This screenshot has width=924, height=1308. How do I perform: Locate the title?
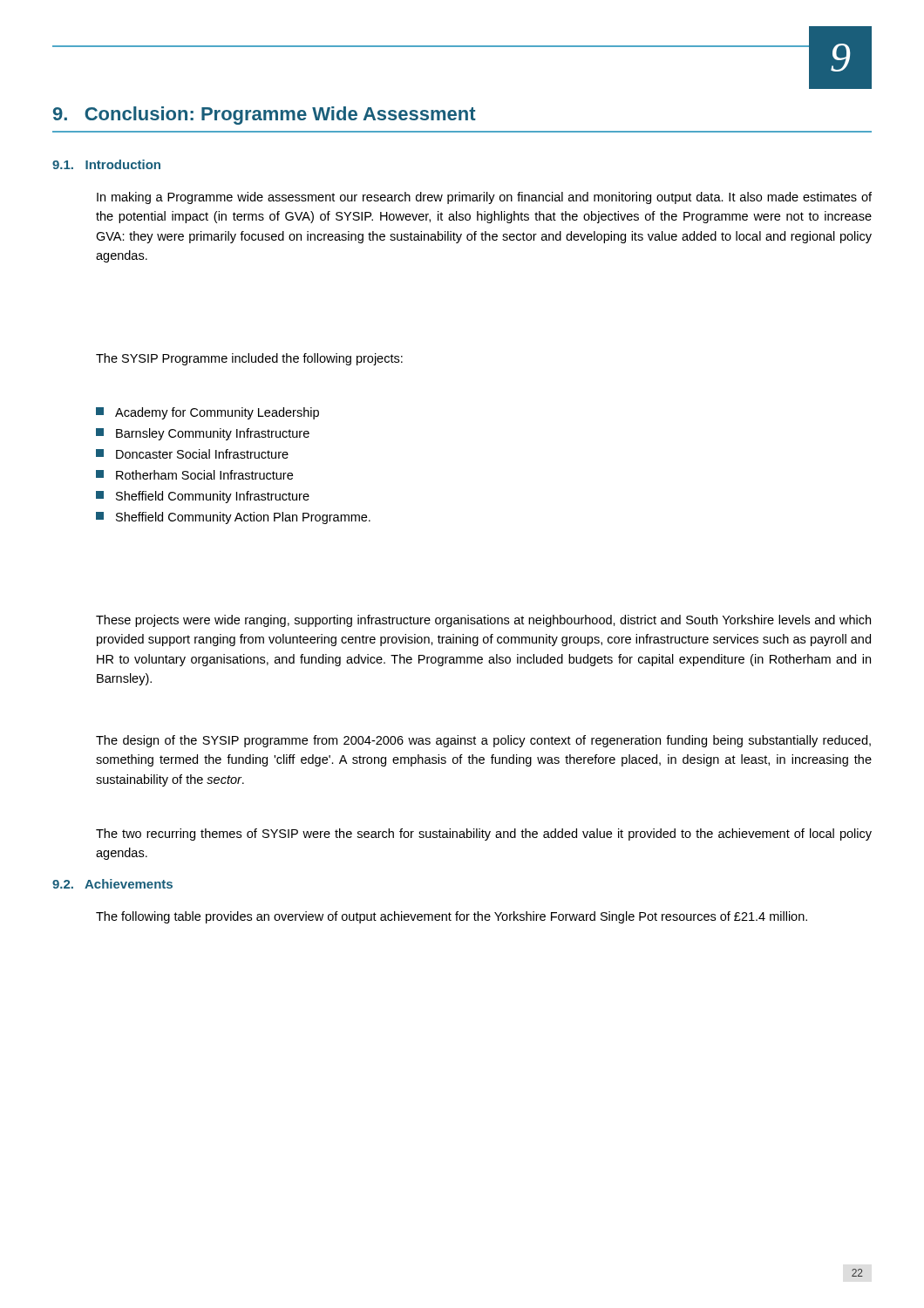click(x=462, y=118)
